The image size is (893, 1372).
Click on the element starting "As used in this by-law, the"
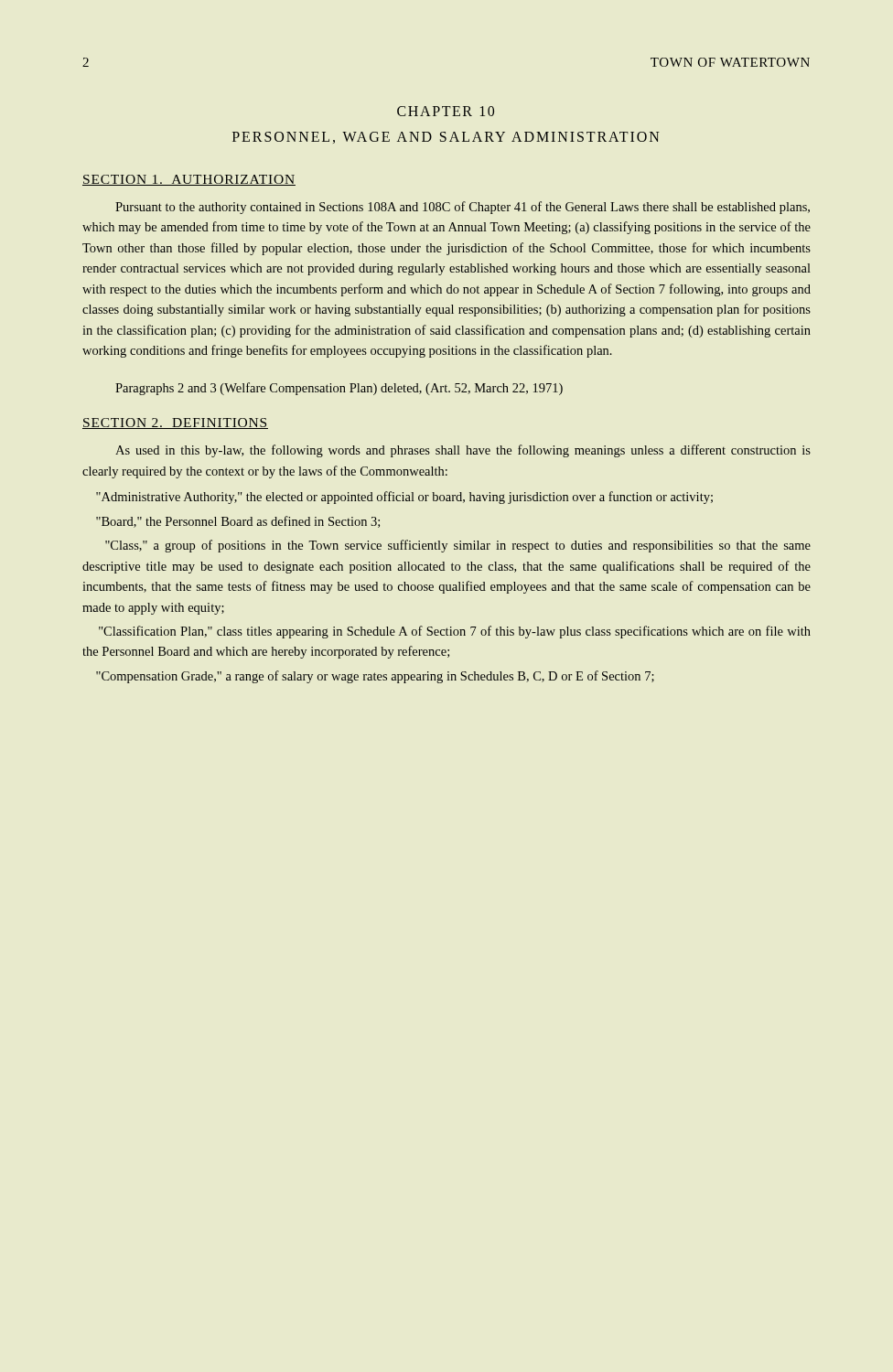[x=446, y=461]
